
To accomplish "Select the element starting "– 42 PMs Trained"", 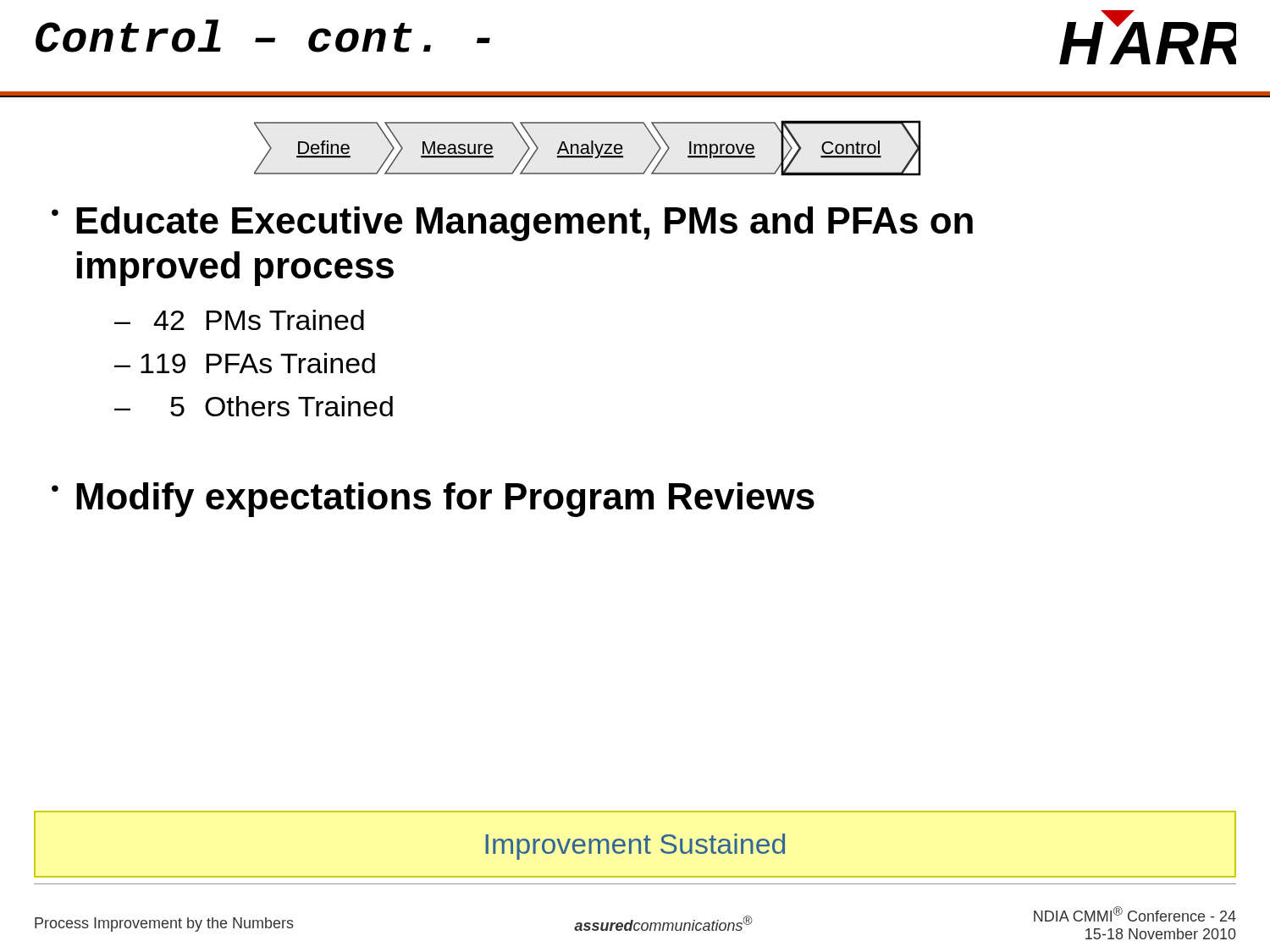I will [240, 320].
